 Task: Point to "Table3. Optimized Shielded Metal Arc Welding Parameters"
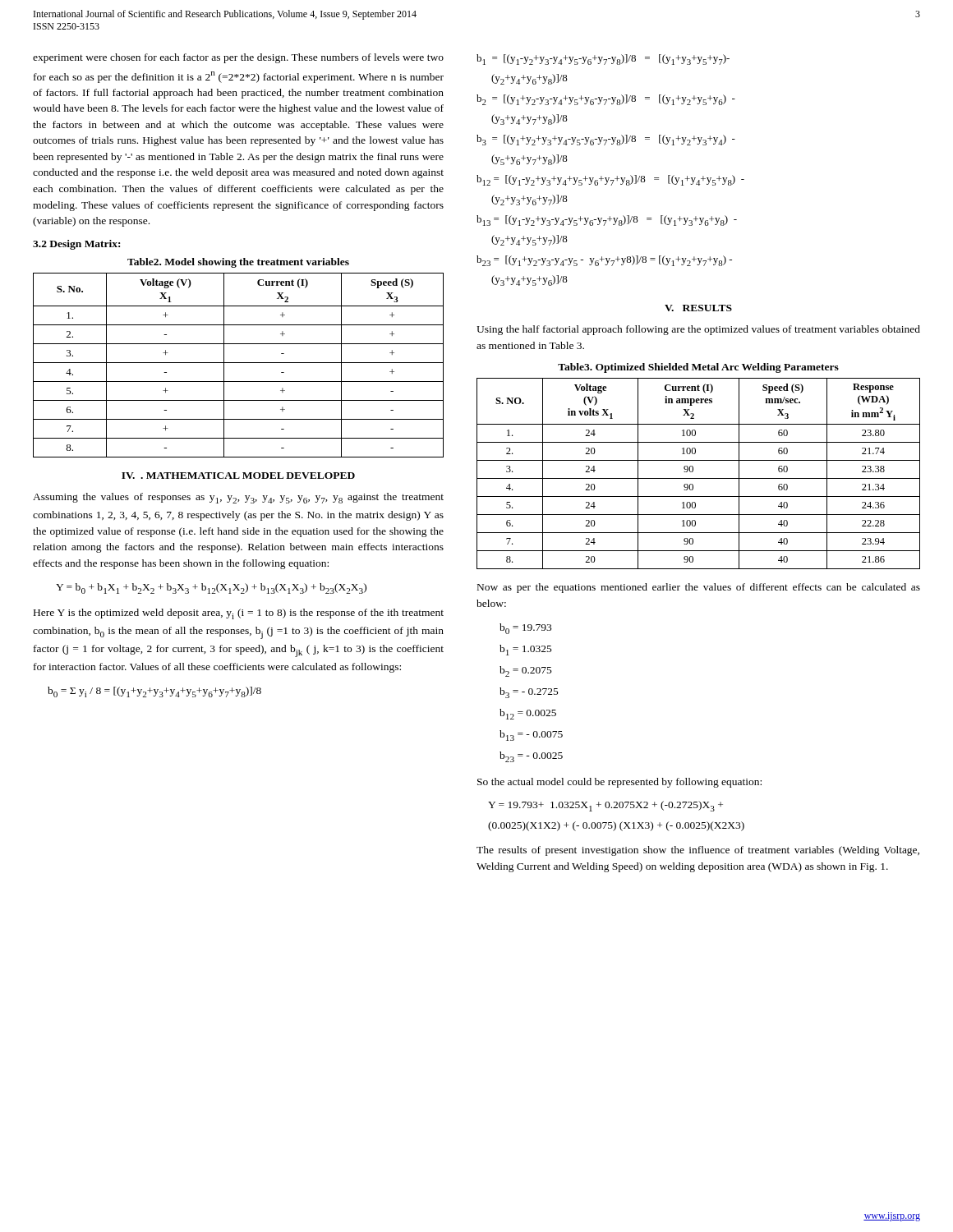(x=698, y=366)
